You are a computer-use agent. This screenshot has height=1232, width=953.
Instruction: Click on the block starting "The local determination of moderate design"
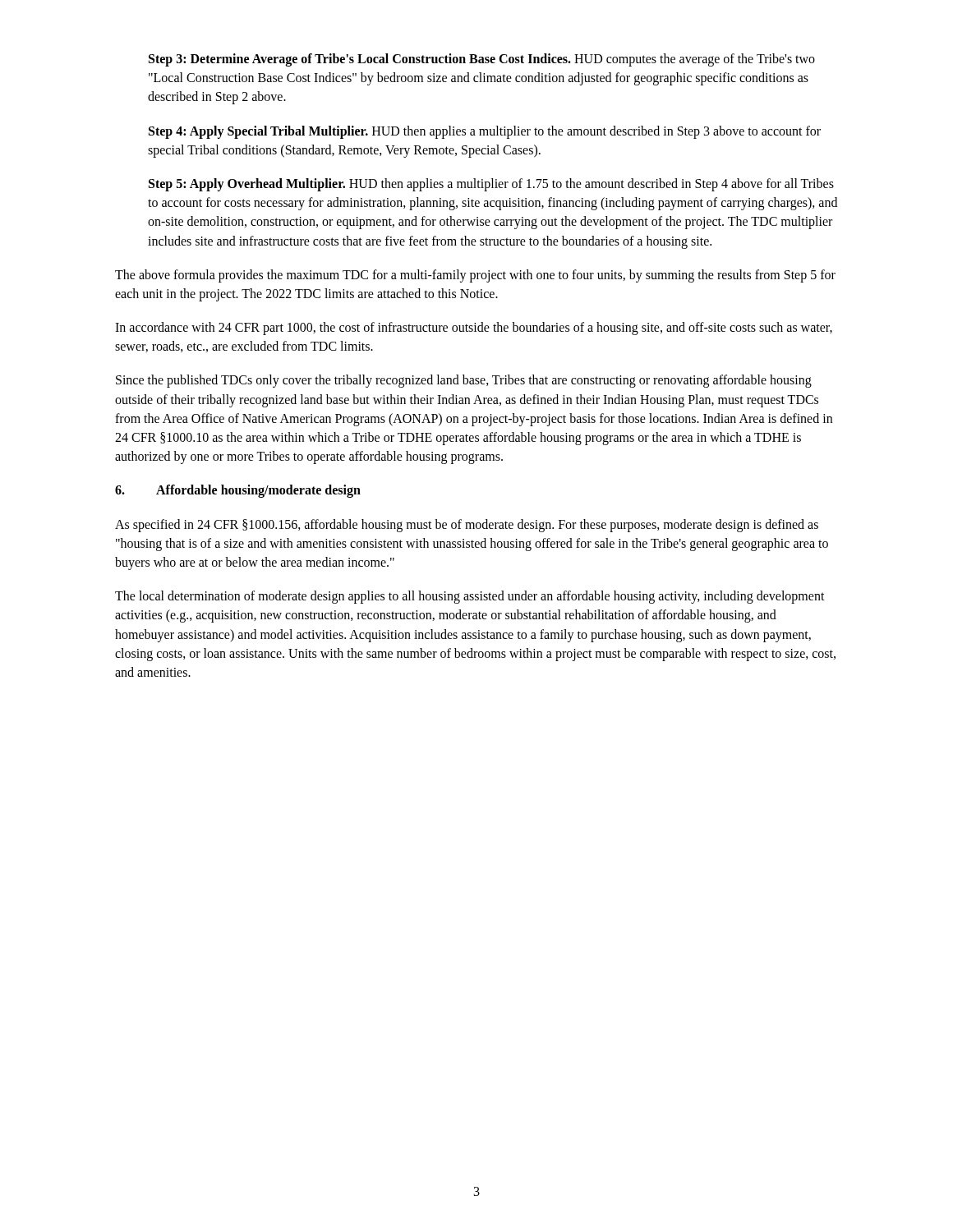[x=476, y=634]
